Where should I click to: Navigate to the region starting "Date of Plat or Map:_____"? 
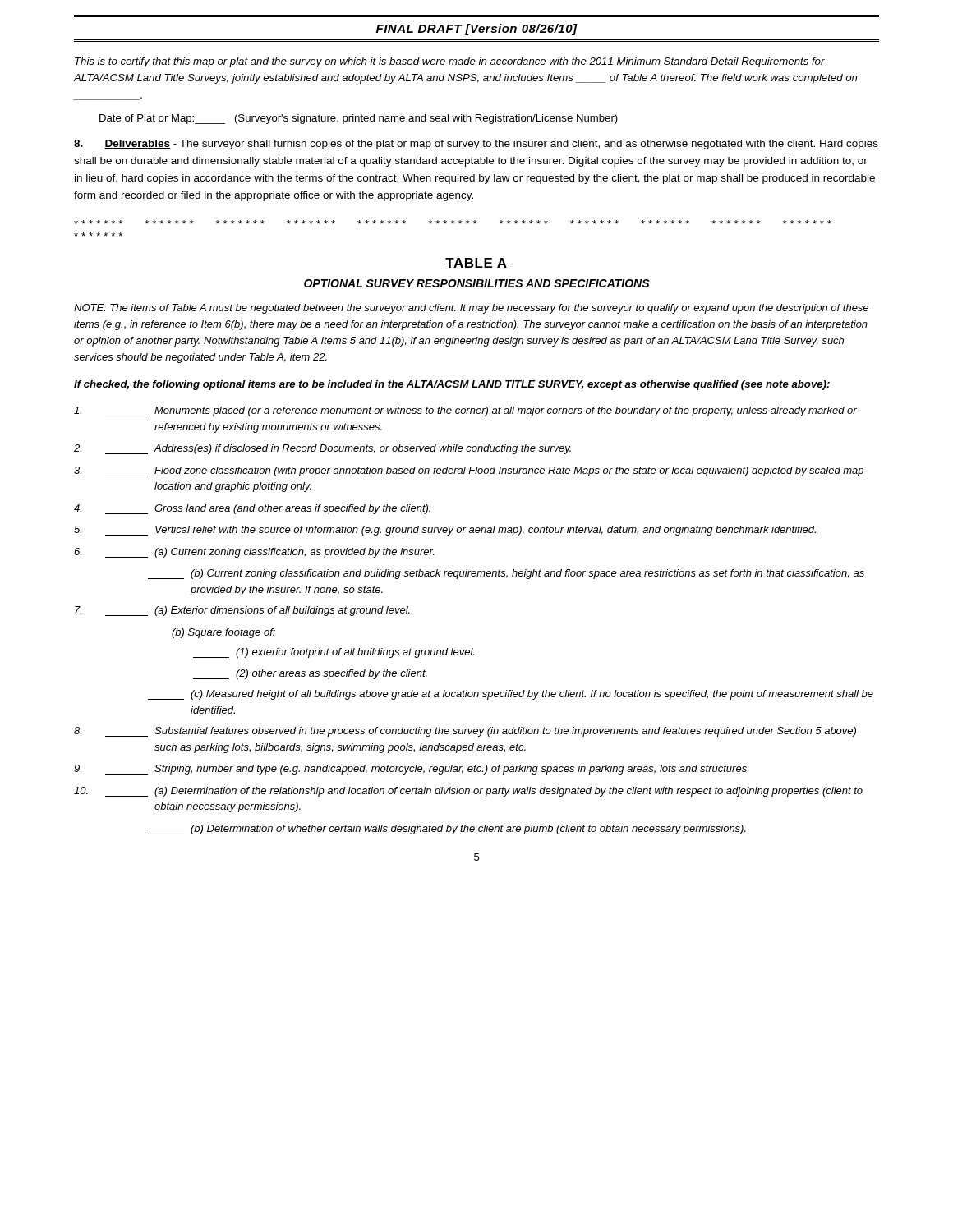358,118
